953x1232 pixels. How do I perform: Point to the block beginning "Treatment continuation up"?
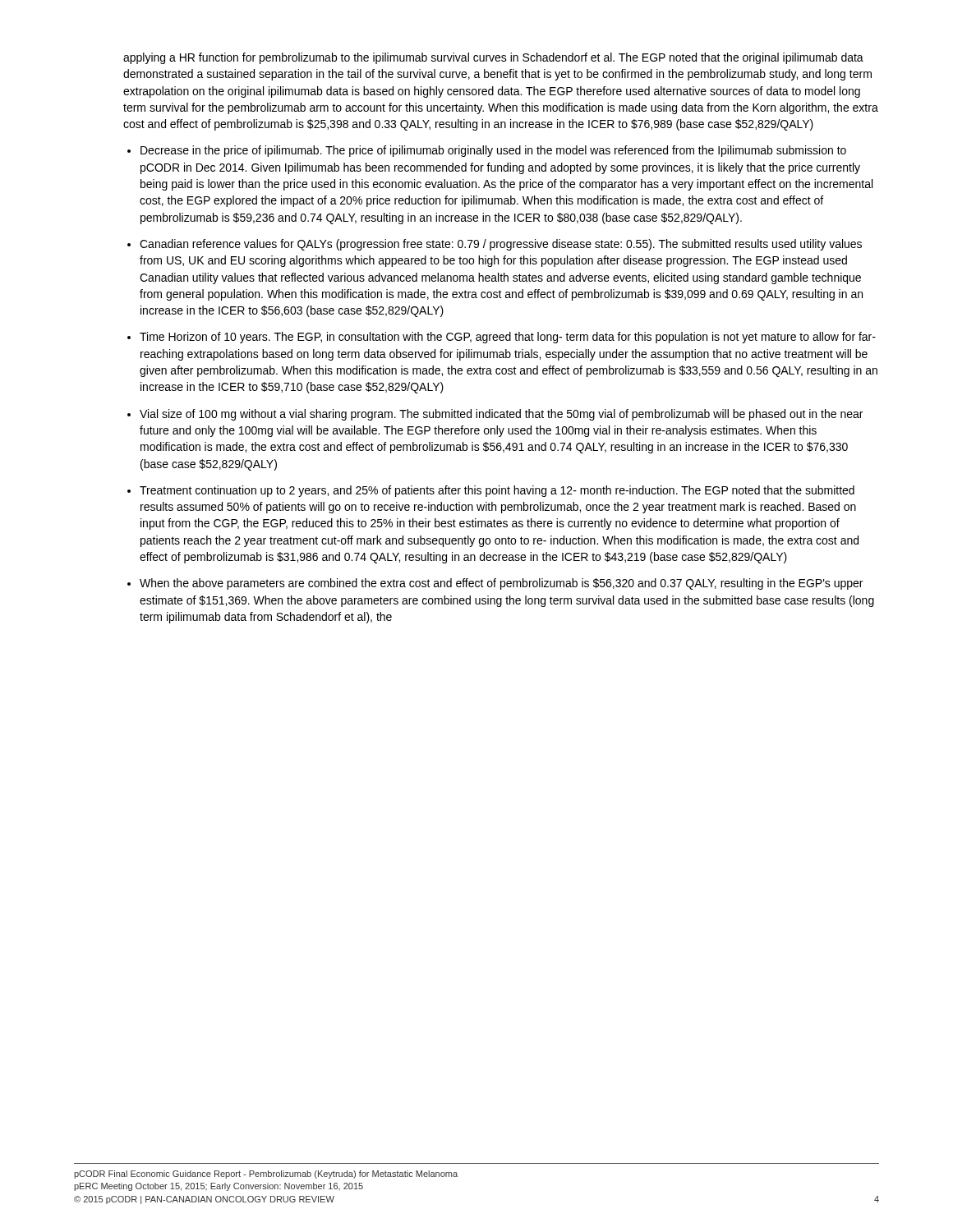(500, 524)
